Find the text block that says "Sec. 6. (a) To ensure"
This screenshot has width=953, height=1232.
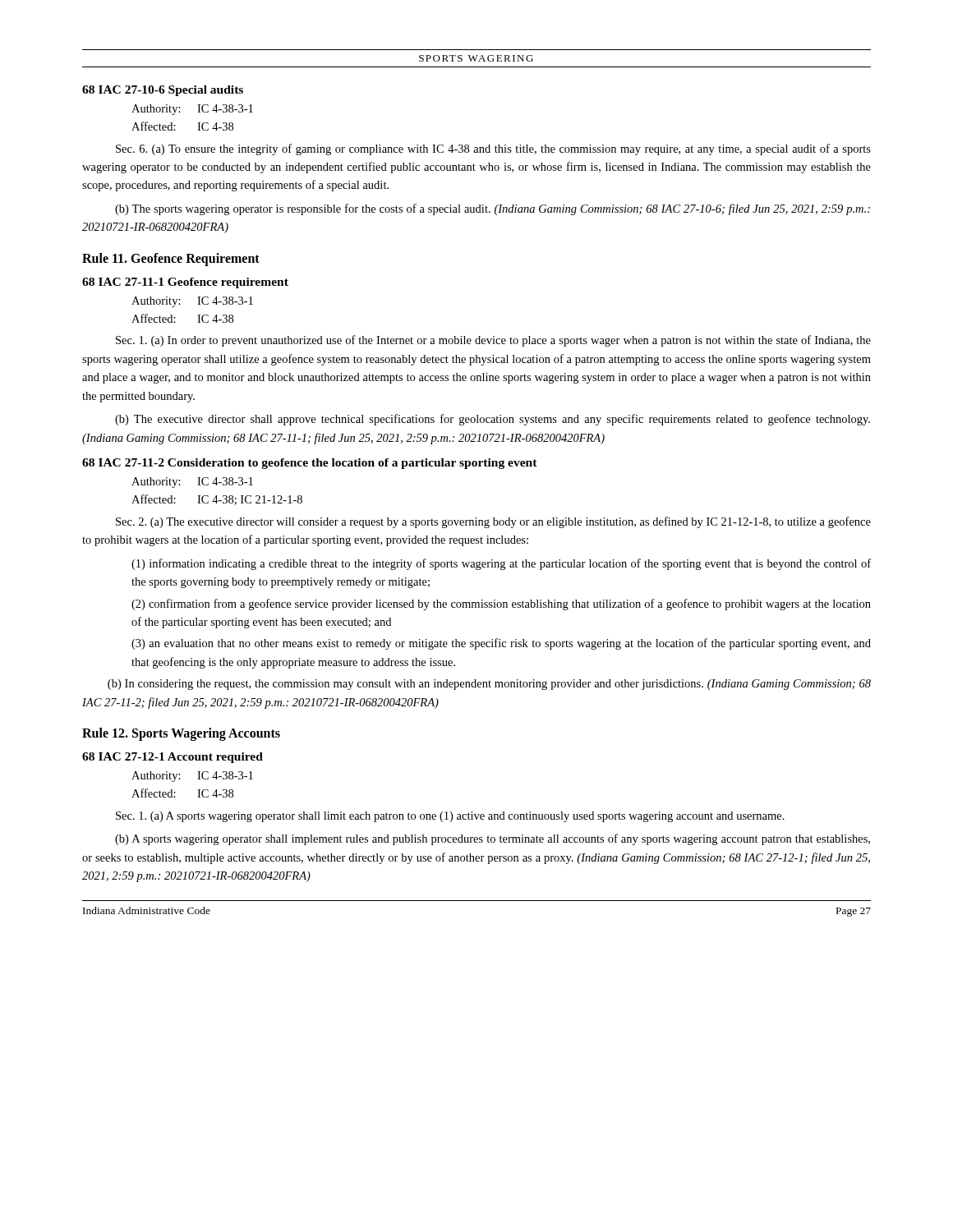pos(476,167)
